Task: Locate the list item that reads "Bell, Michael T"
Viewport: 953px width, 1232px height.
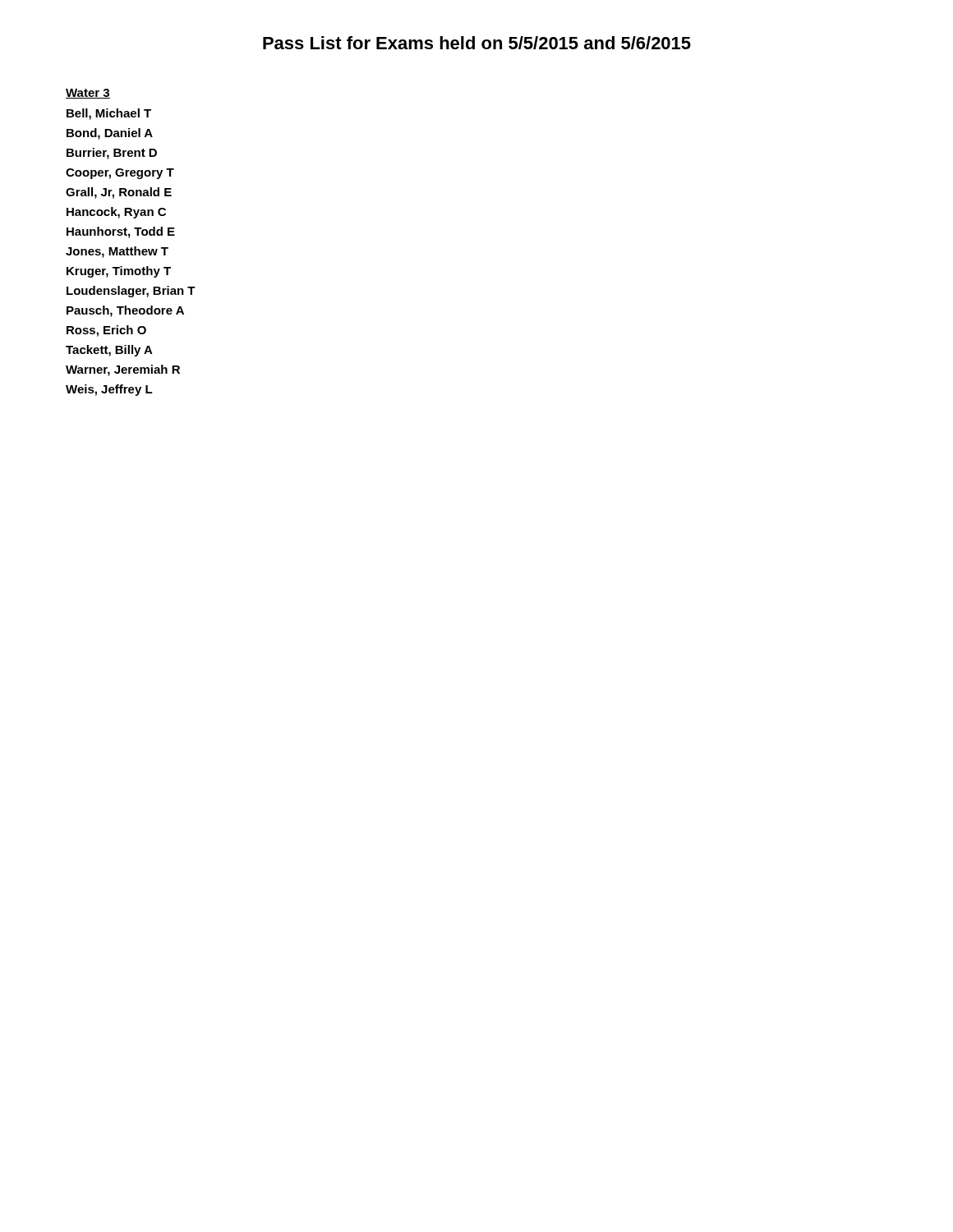Action: [109, 113]
